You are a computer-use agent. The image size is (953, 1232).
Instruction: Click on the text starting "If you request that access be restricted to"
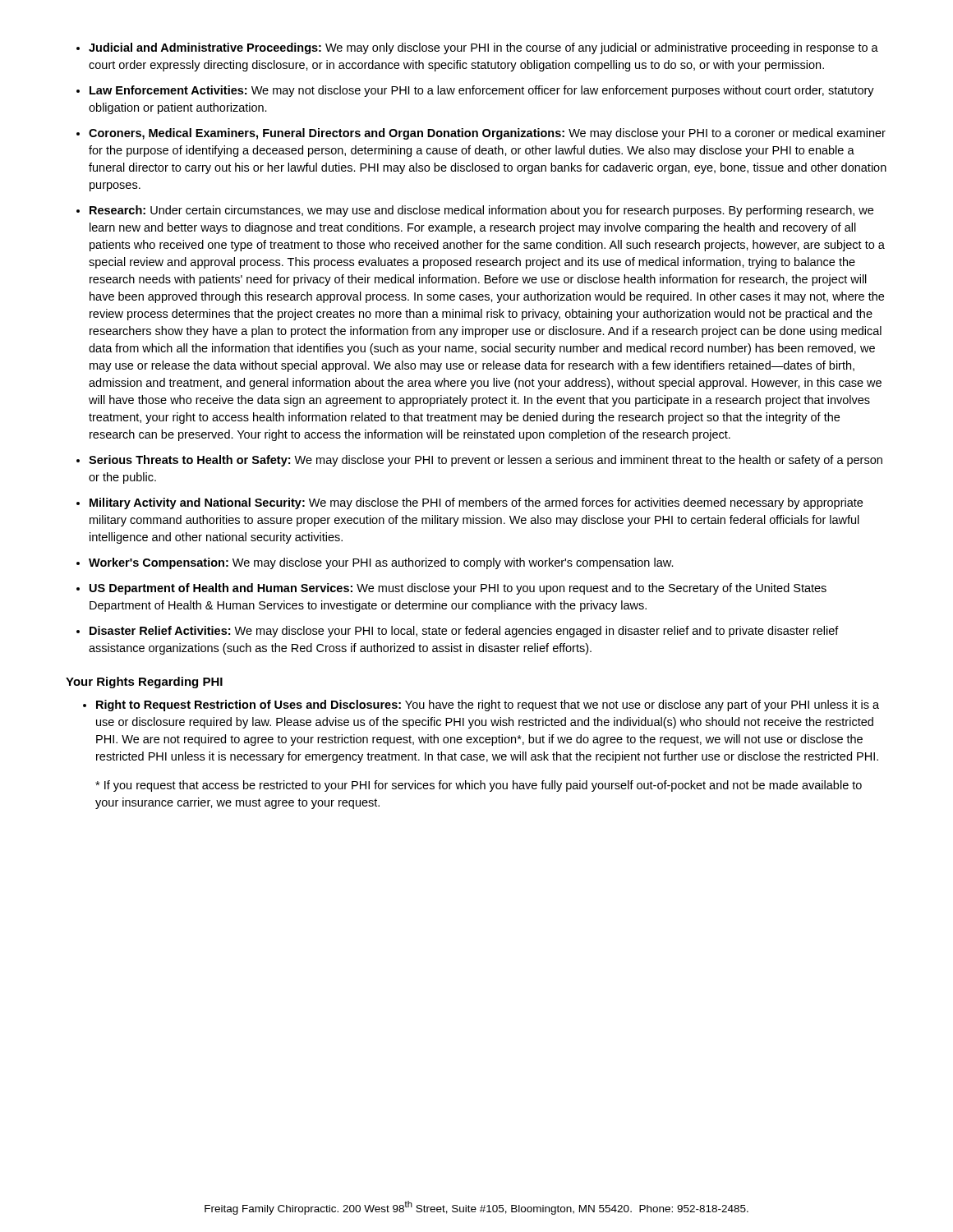[479, 793]
